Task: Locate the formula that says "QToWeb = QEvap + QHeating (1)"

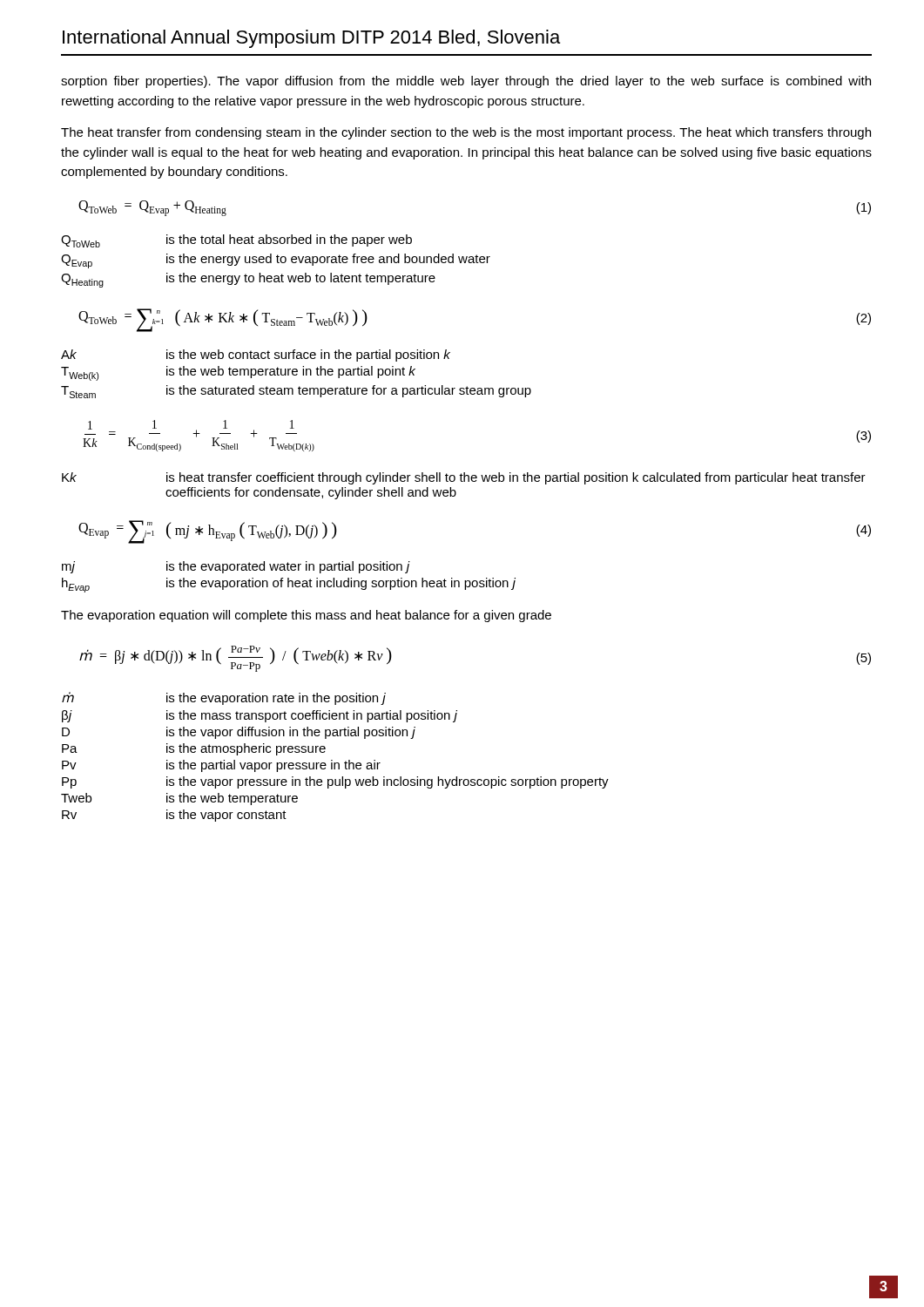Action: click(x=154, y=208)
